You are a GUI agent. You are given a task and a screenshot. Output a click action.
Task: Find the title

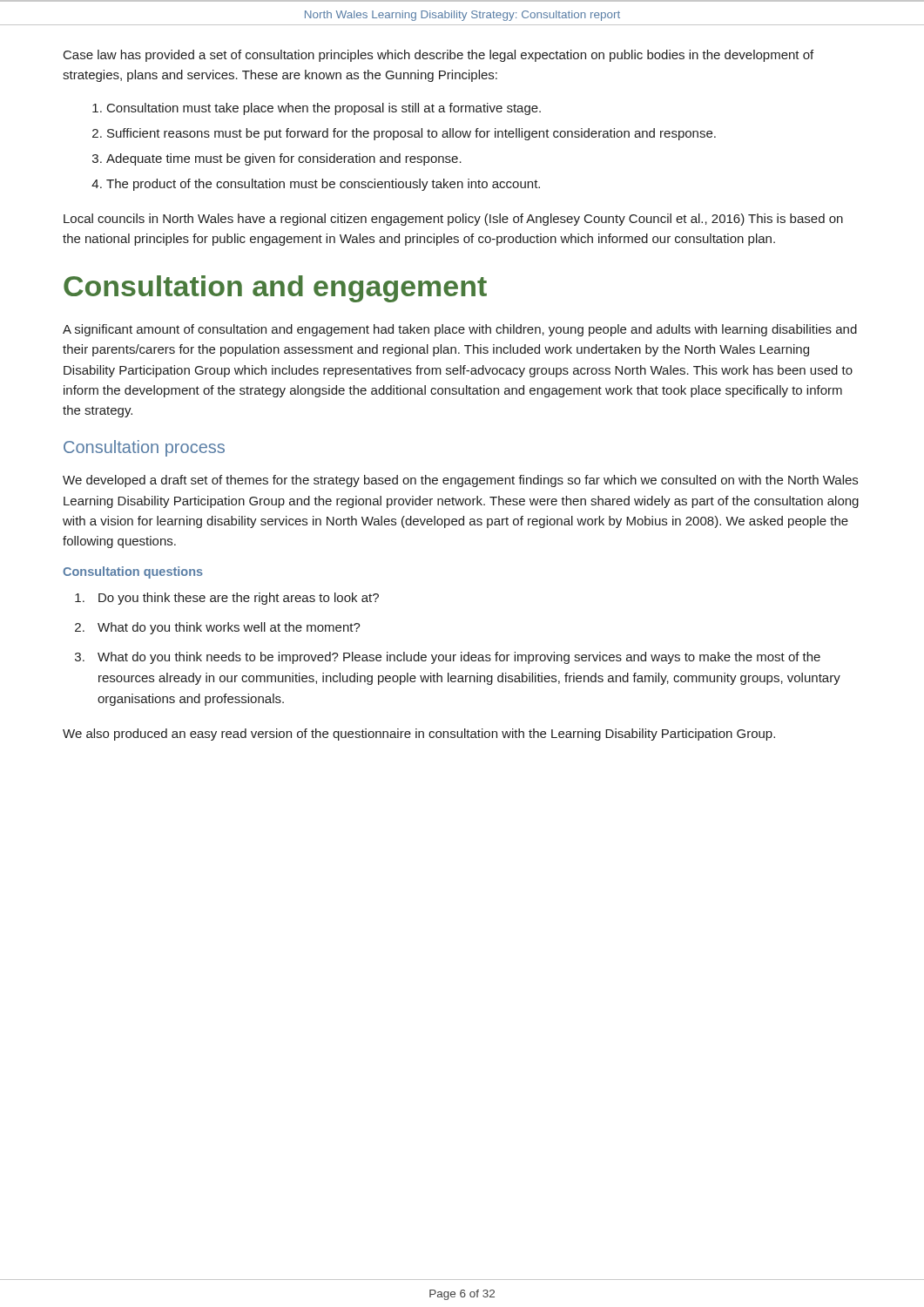pyautogui.click(x=275, y=286)
